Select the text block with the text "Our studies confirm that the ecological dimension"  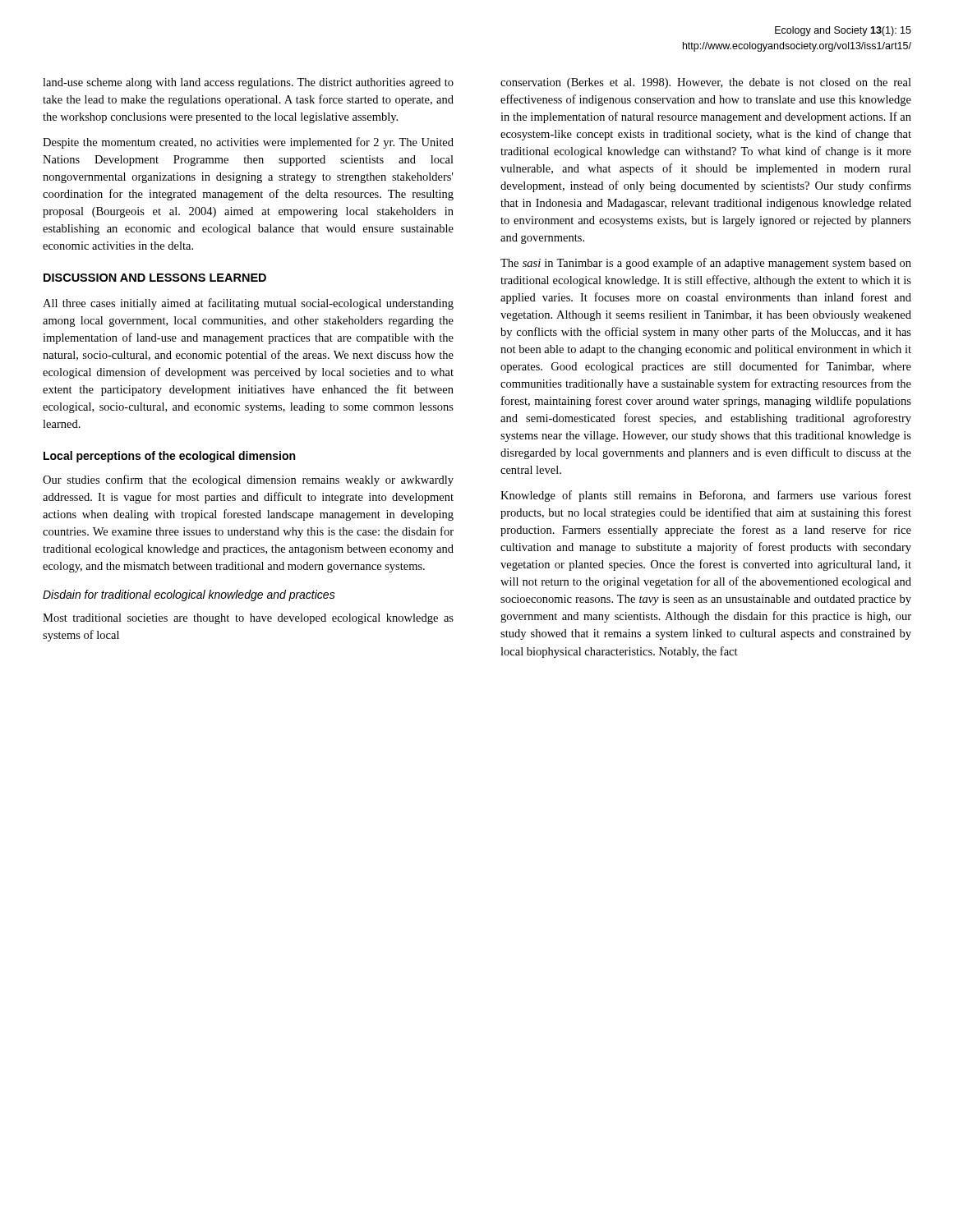[248, 523]
